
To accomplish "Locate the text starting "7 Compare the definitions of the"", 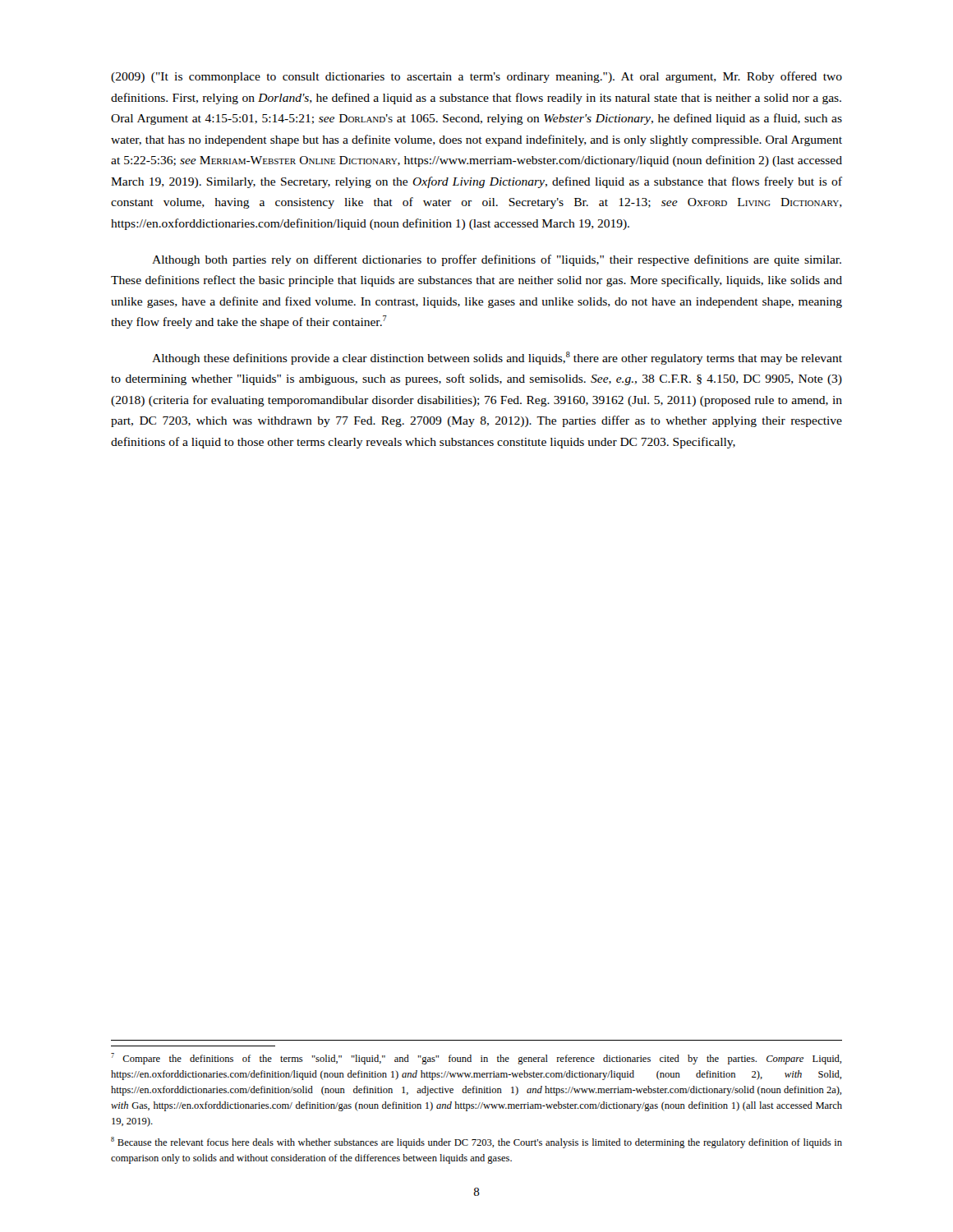I will pyautogui.click(x=476, y=1090).
